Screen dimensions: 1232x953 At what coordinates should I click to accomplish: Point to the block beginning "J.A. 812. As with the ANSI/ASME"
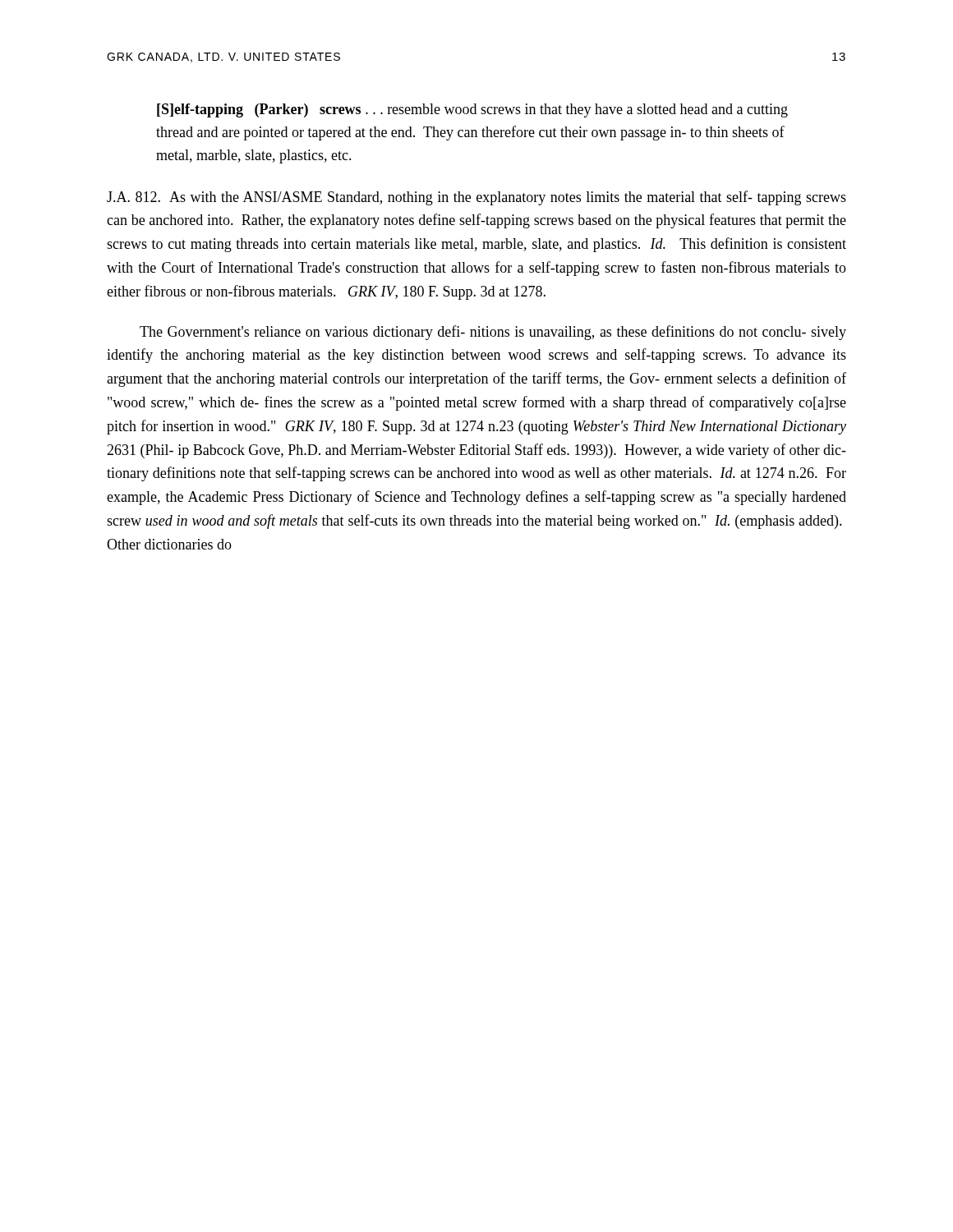tap(476, 244)
